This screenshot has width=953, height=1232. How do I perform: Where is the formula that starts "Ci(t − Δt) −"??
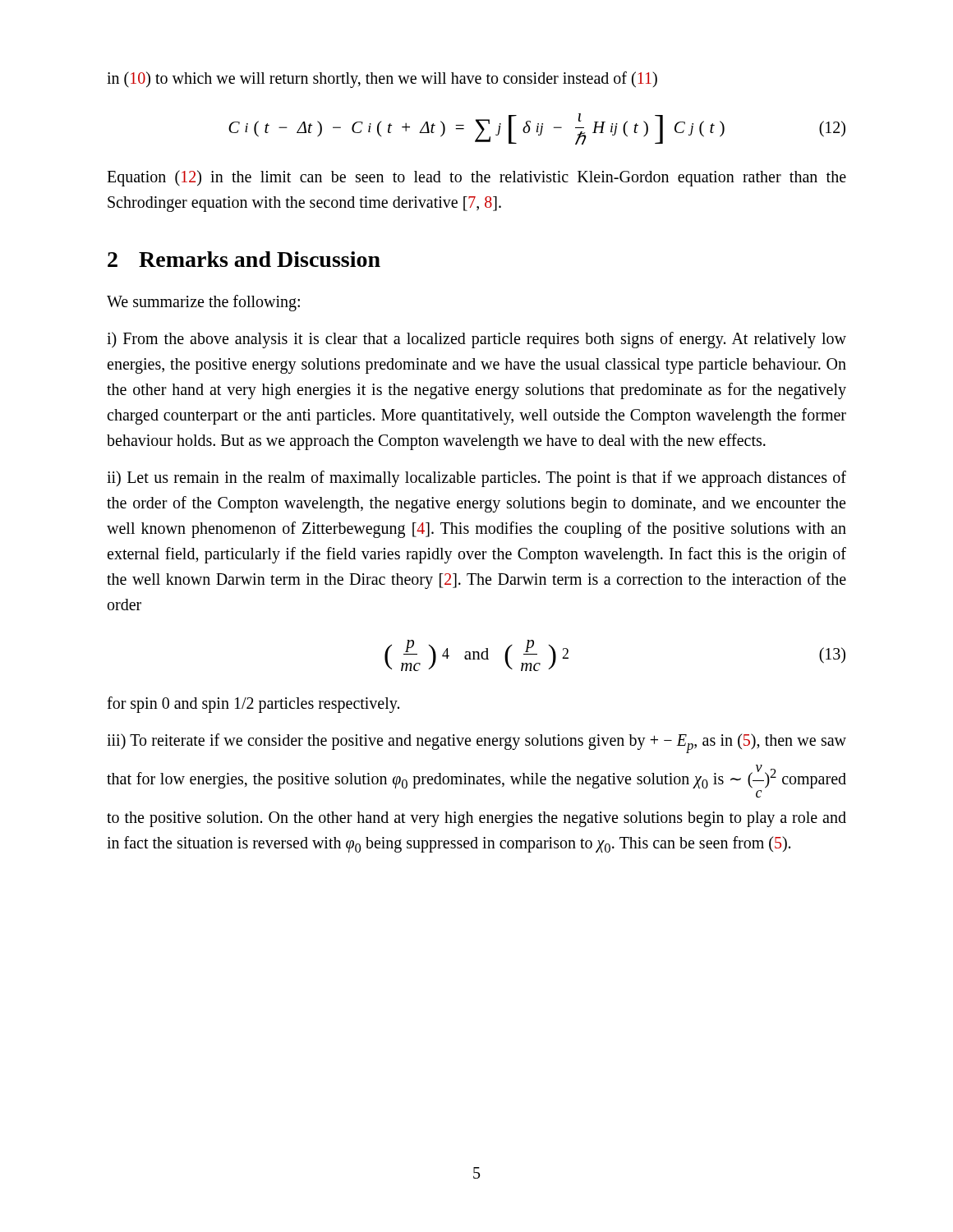click(x=476, y=128)
